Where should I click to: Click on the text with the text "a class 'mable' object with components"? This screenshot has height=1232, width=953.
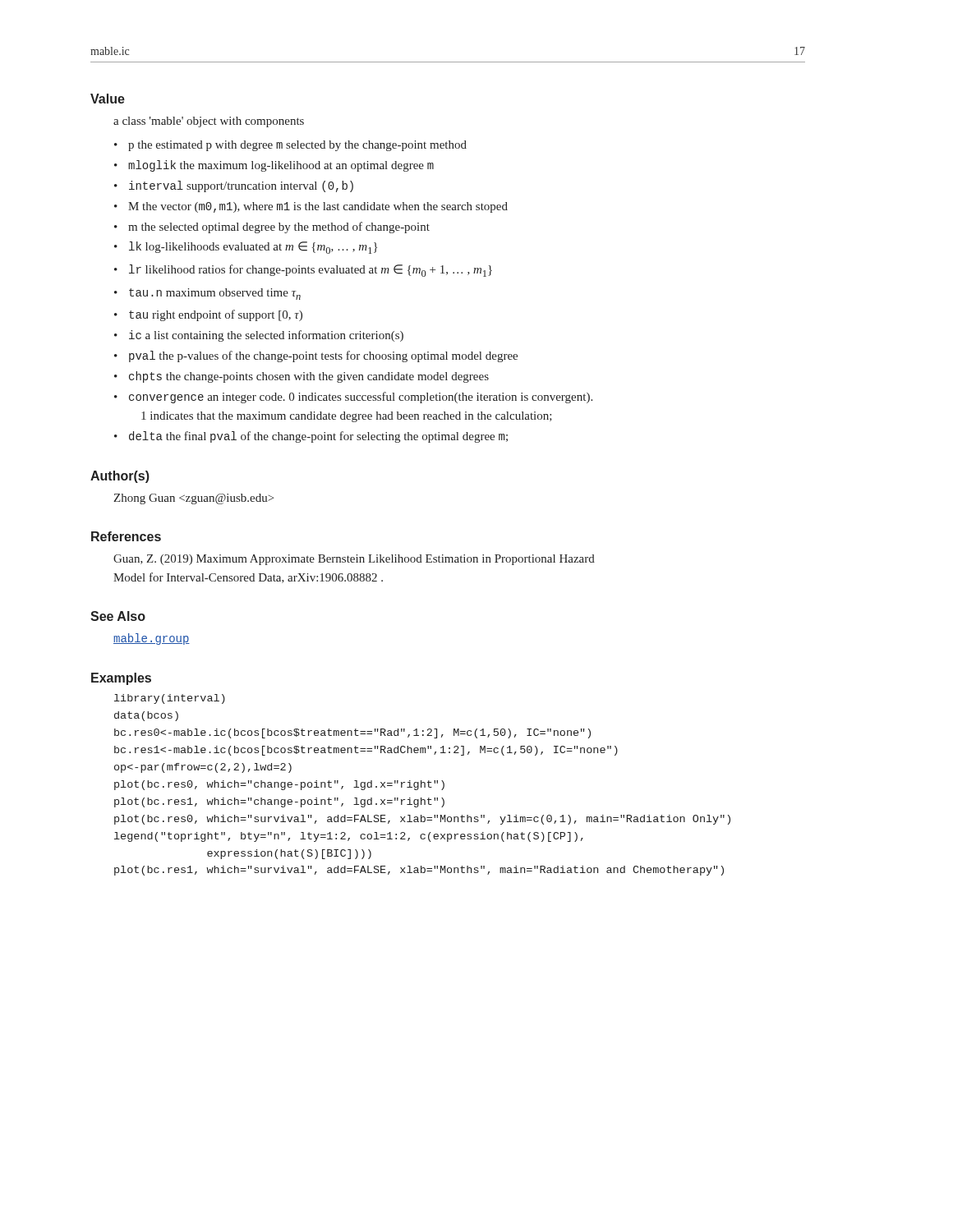[209, 121]
